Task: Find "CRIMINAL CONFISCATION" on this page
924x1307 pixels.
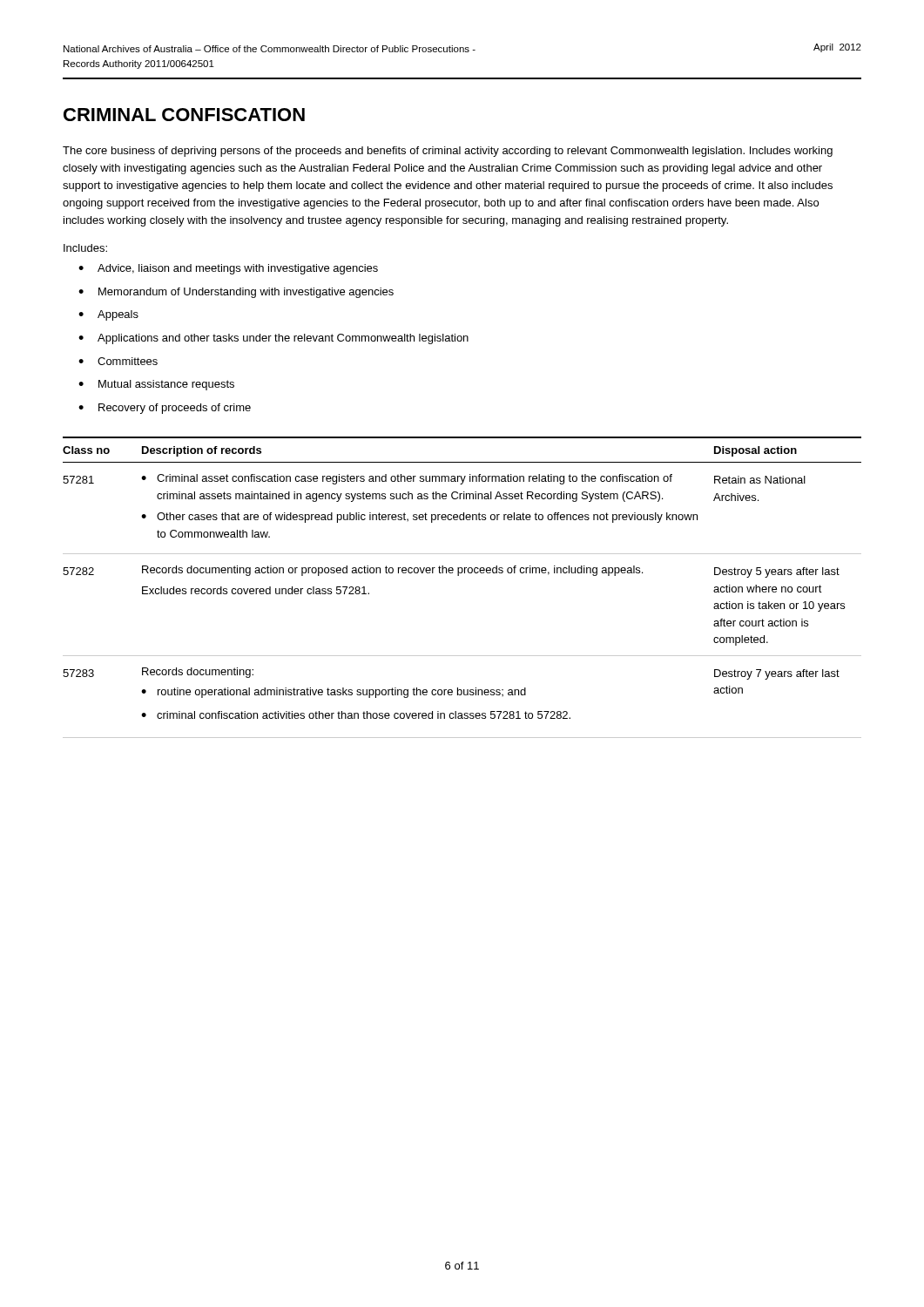Action: [184, 115]
